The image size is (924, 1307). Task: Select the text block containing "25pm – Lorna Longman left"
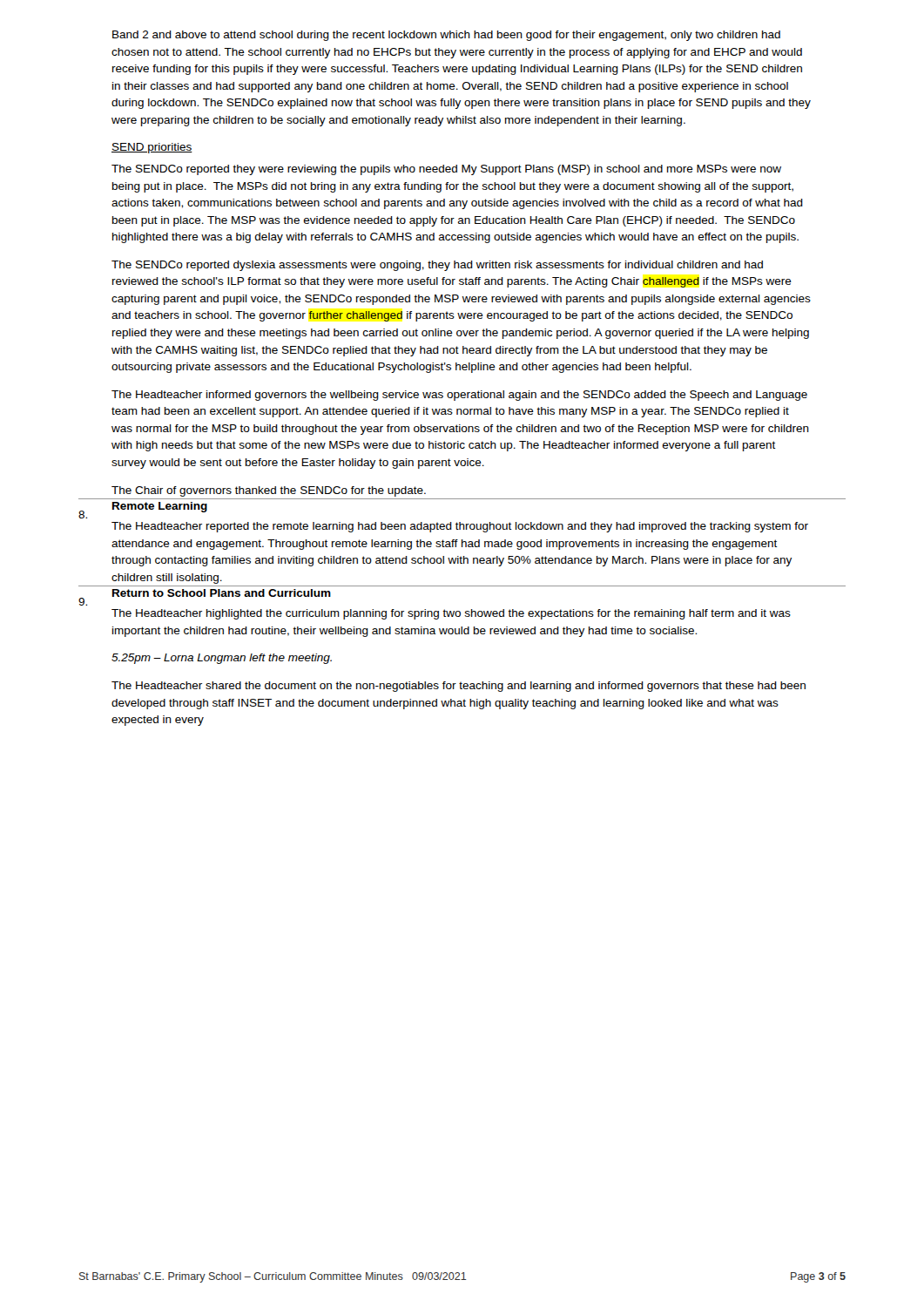coord(222,658)
